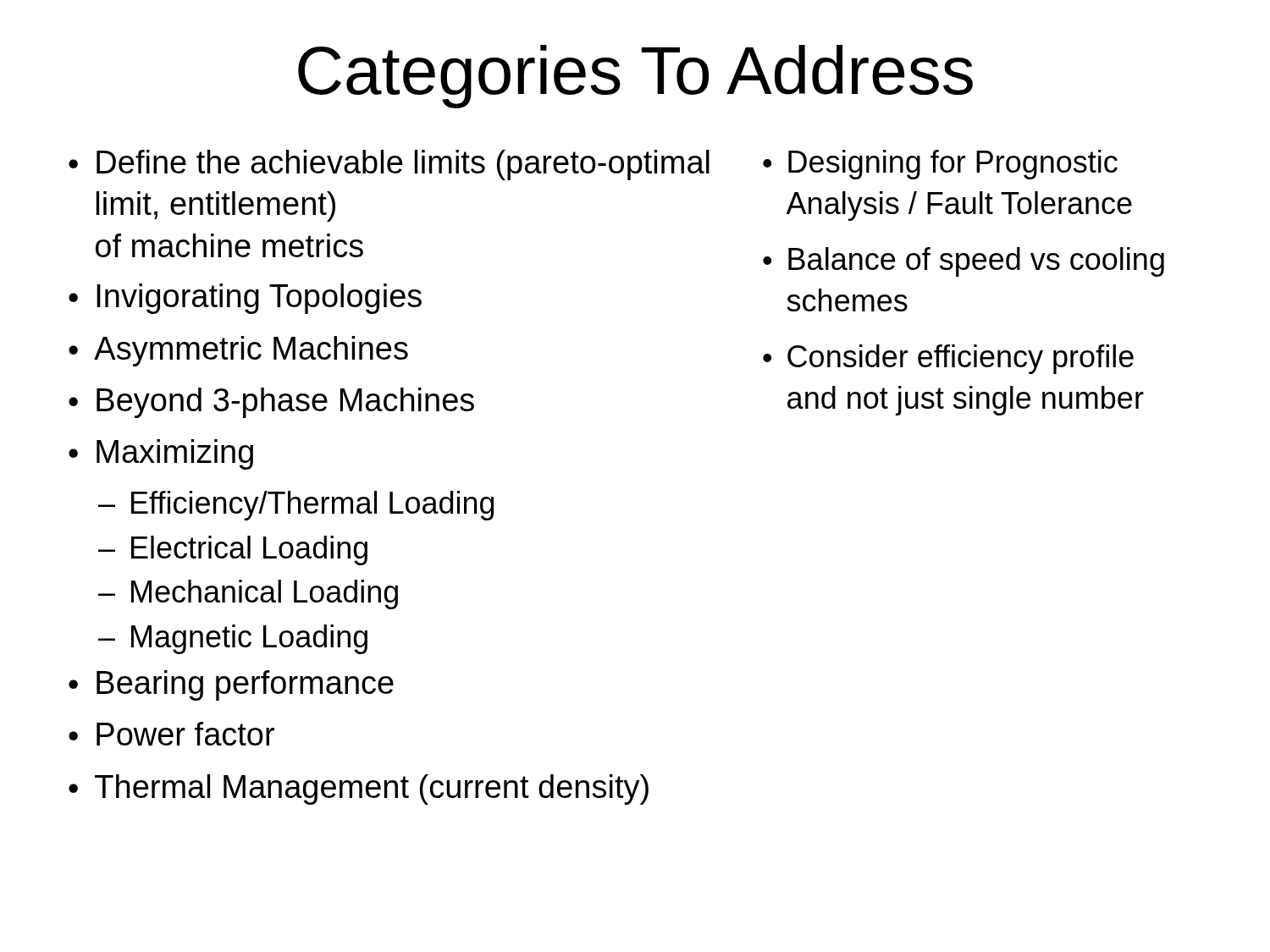Click on the region starting "– Efficiency/Thermal Loading"
This screenshot has height=952, width=1270.
tap(297, 504)
